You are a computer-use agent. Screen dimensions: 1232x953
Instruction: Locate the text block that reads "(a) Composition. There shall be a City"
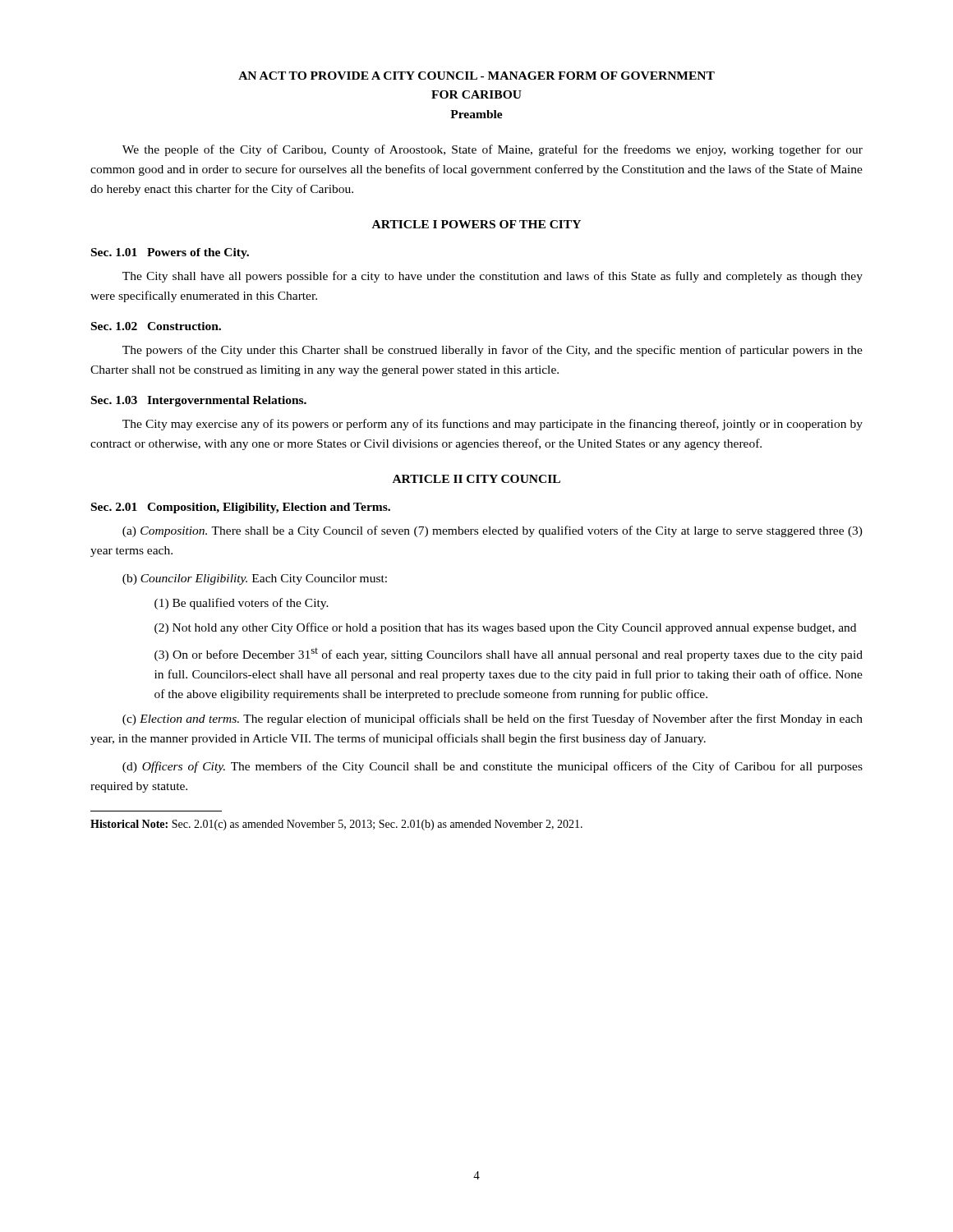pos(476,540)
